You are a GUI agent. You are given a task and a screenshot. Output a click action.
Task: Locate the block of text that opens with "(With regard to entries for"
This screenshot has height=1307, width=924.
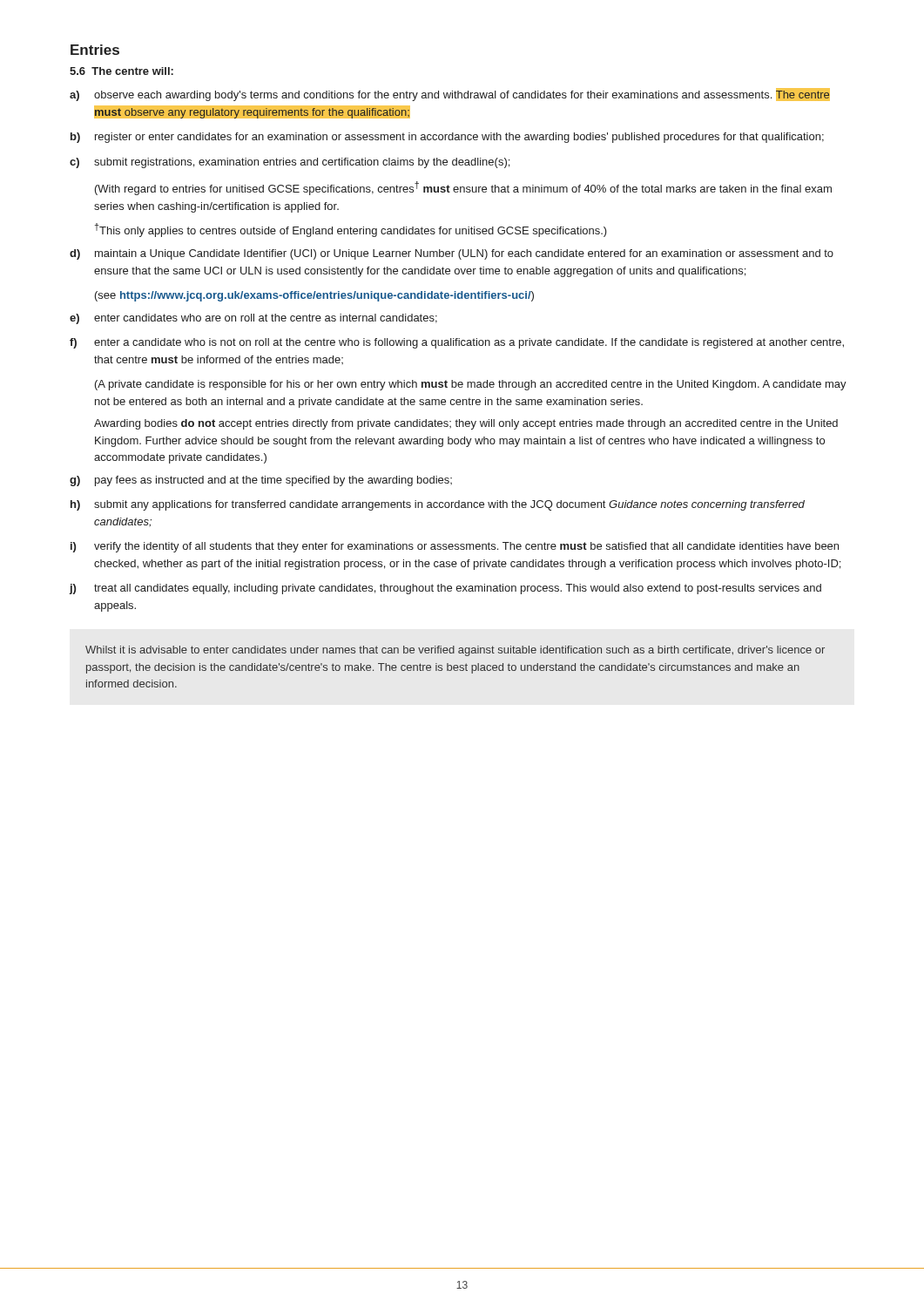pos(463,196)
